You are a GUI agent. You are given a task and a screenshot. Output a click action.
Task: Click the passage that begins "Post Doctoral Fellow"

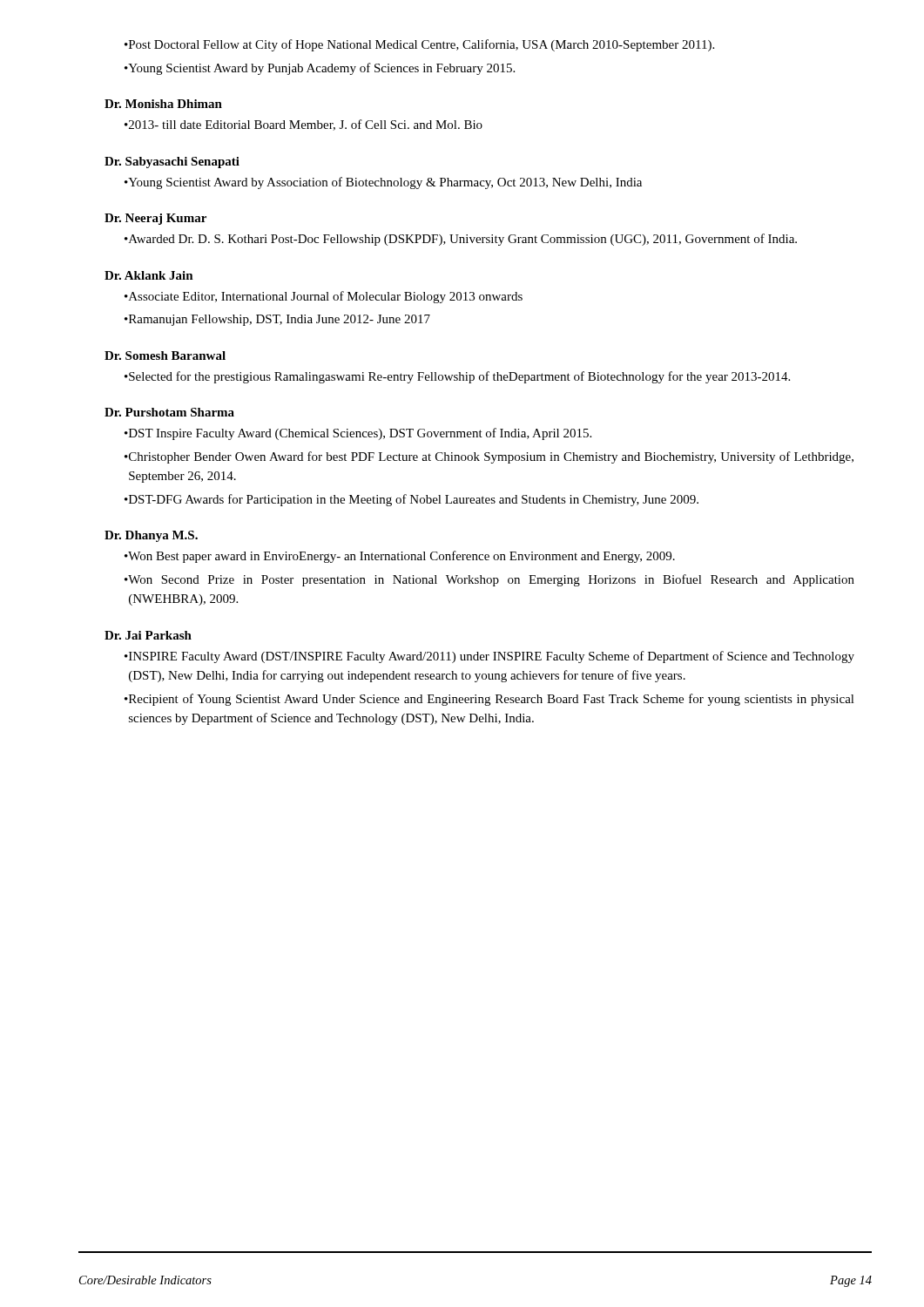pos(479,45)
